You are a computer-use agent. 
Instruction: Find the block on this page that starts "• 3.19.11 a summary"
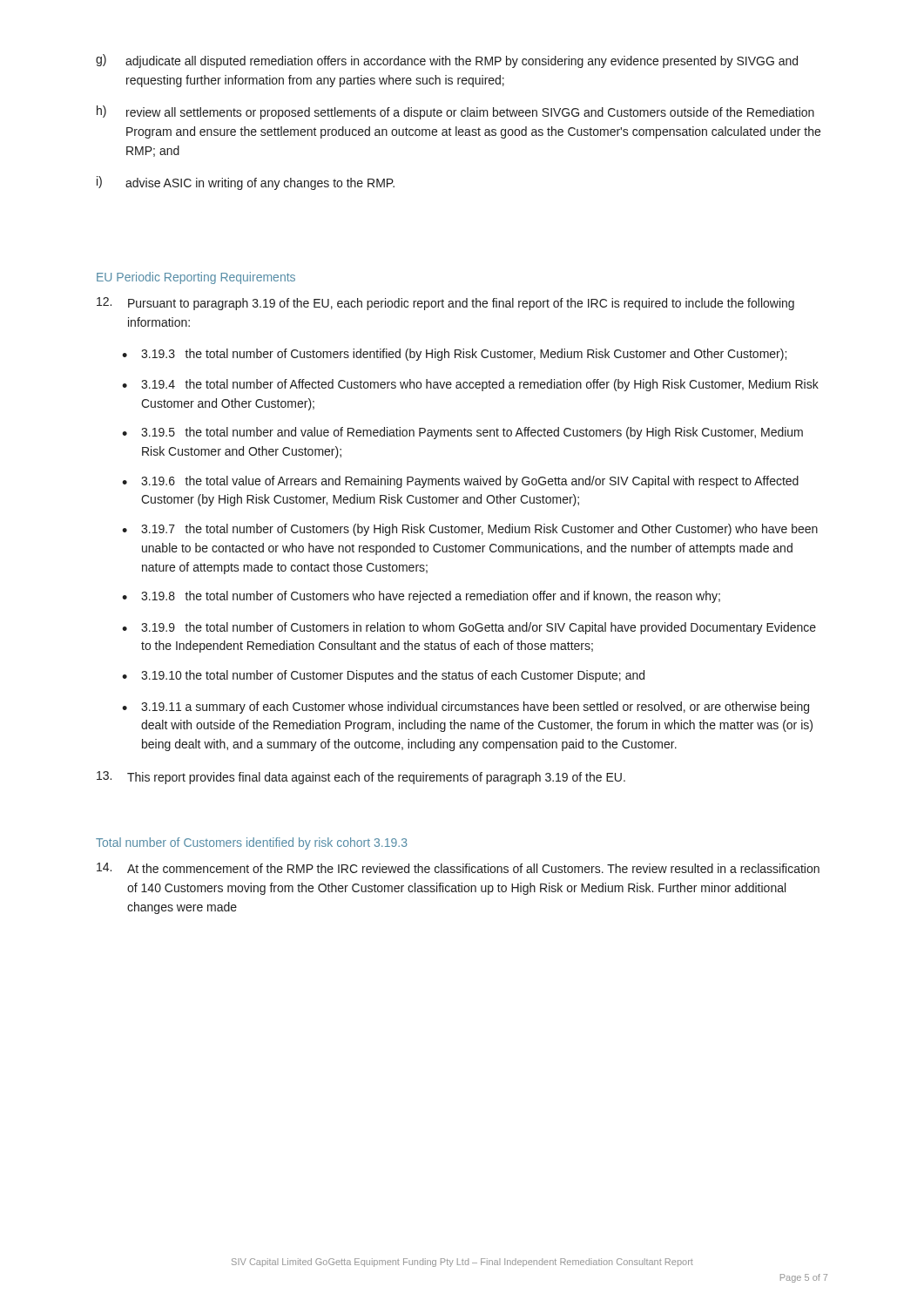point(475,726)
